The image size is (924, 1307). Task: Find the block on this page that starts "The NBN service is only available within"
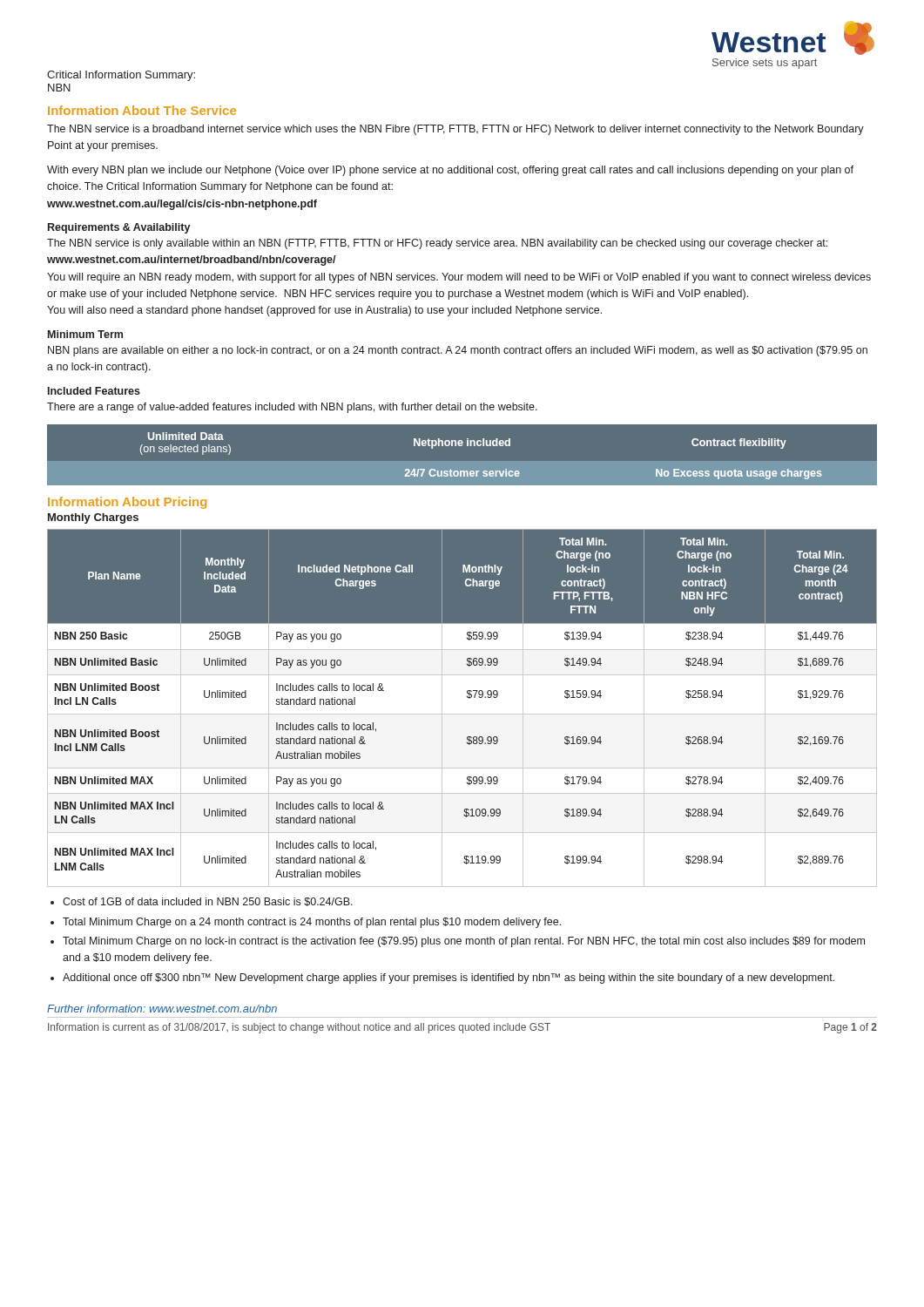click(x=459, y=277)
